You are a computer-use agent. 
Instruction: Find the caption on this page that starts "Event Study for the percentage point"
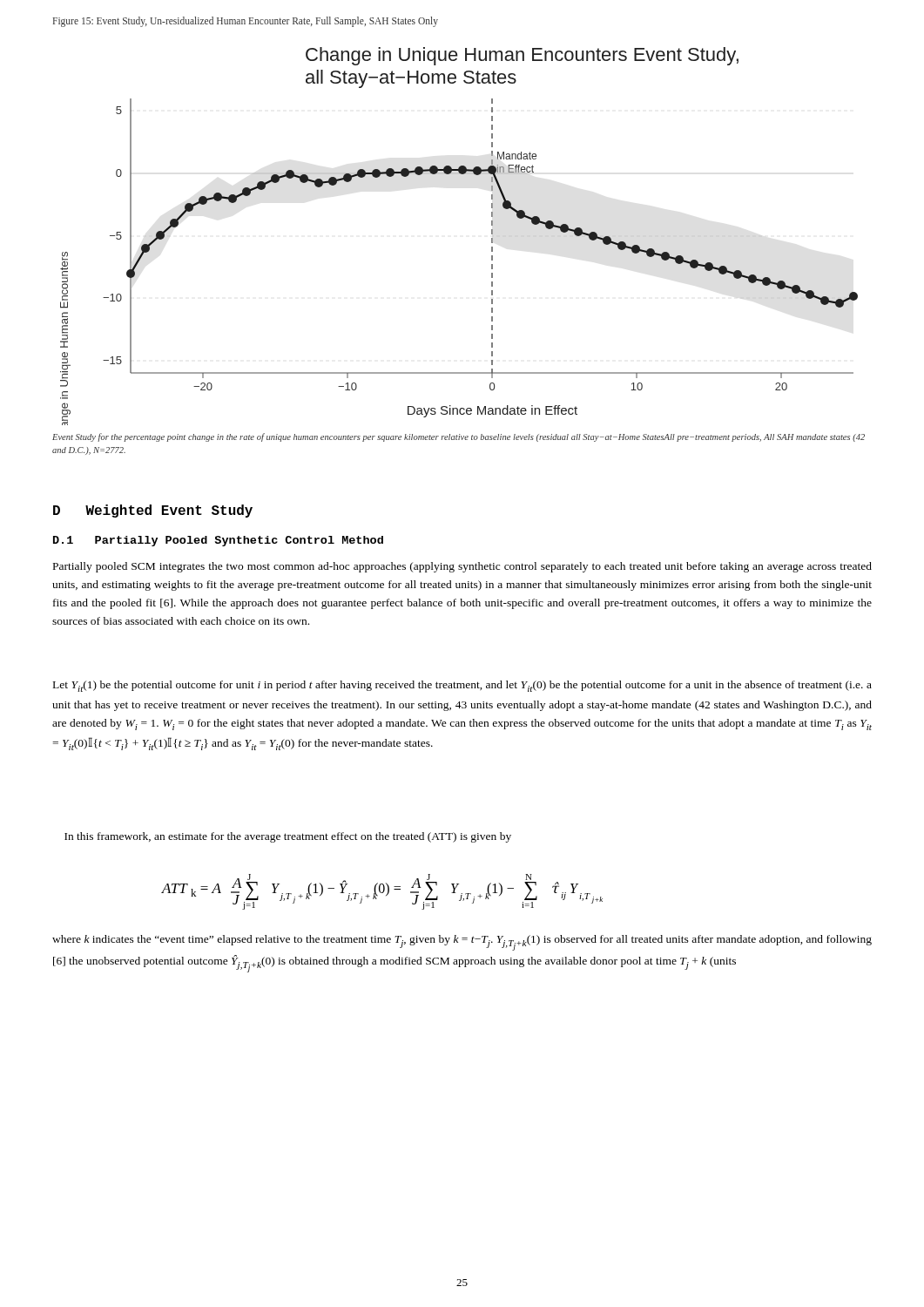tap(459, 444)
